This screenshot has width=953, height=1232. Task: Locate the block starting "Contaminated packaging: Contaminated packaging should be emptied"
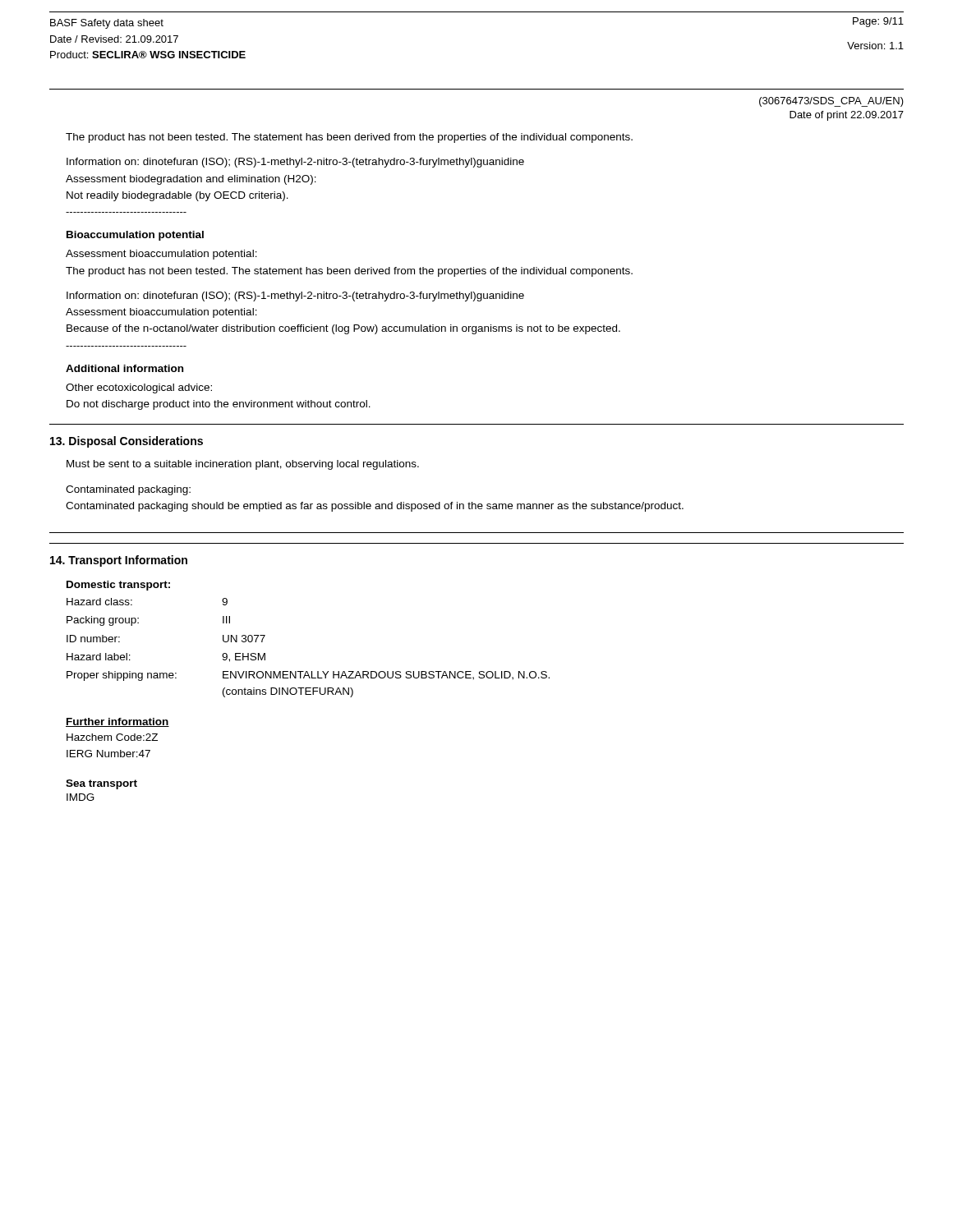click(x=375, y=497)
